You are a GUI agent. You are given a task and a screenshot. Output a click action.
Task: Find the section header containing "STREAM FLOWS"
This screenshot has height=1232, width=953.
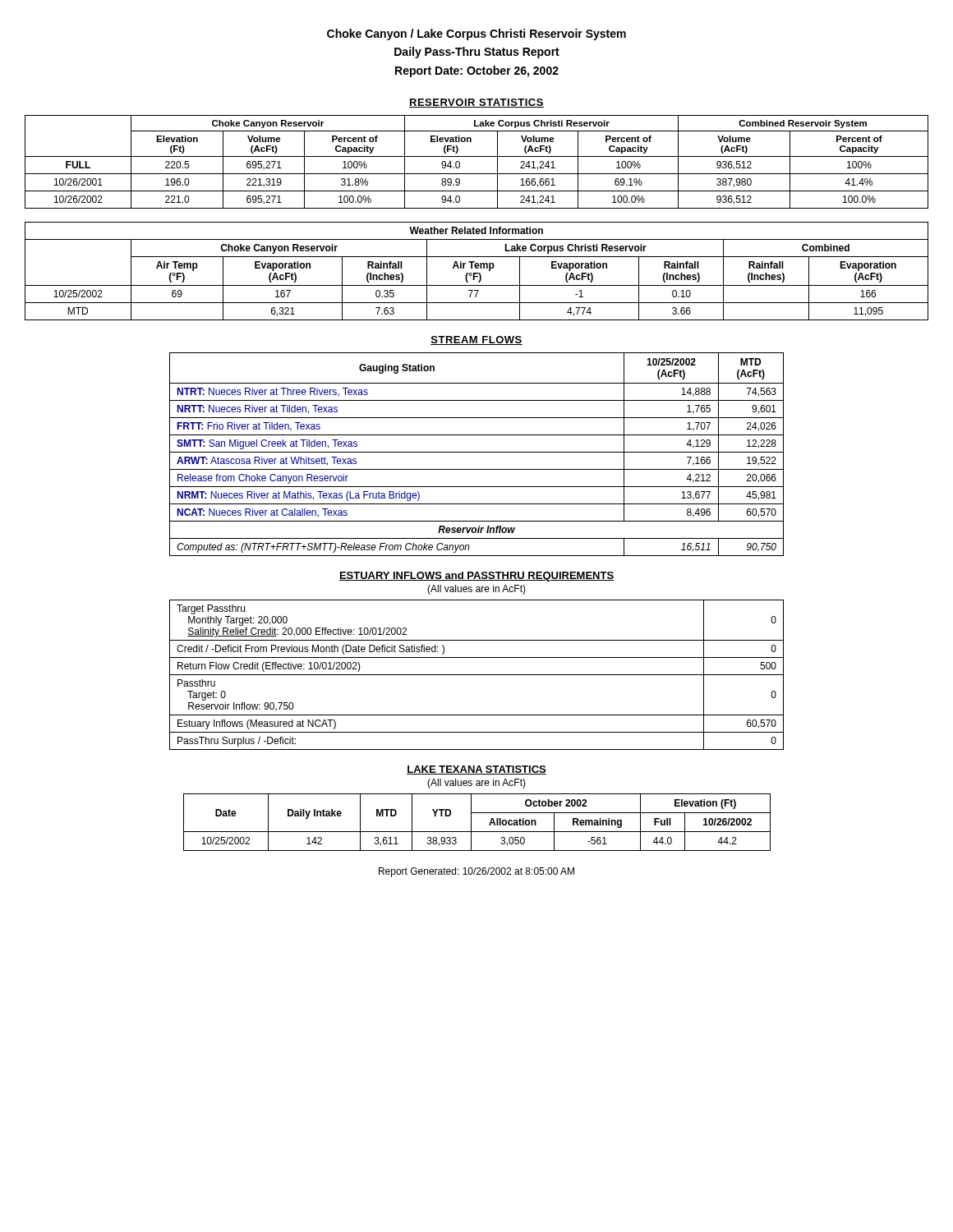tap(476, 340)
